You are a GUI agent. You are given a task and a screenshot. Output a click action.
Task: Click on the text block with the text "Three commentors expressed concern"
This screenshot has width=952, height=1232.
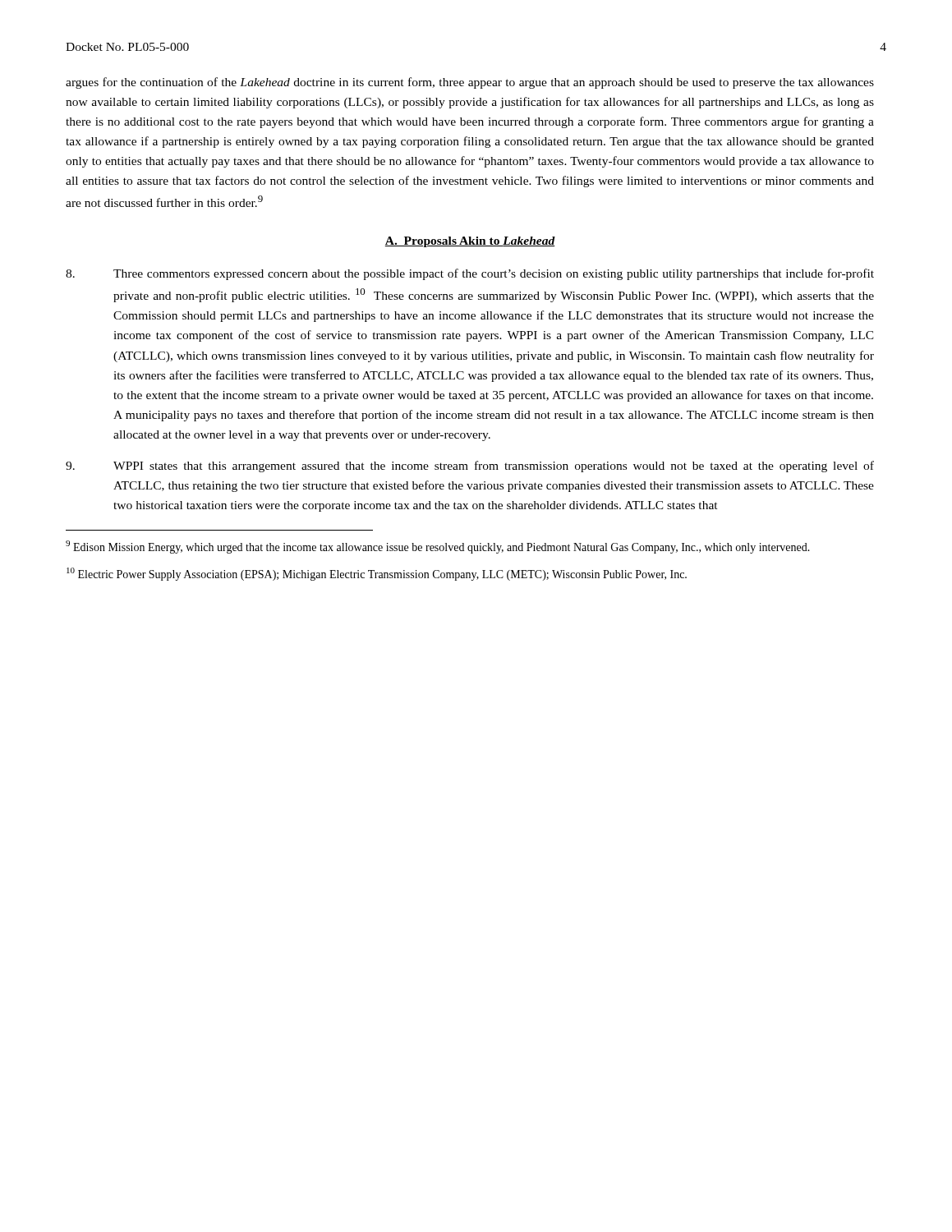coord(470,354)
